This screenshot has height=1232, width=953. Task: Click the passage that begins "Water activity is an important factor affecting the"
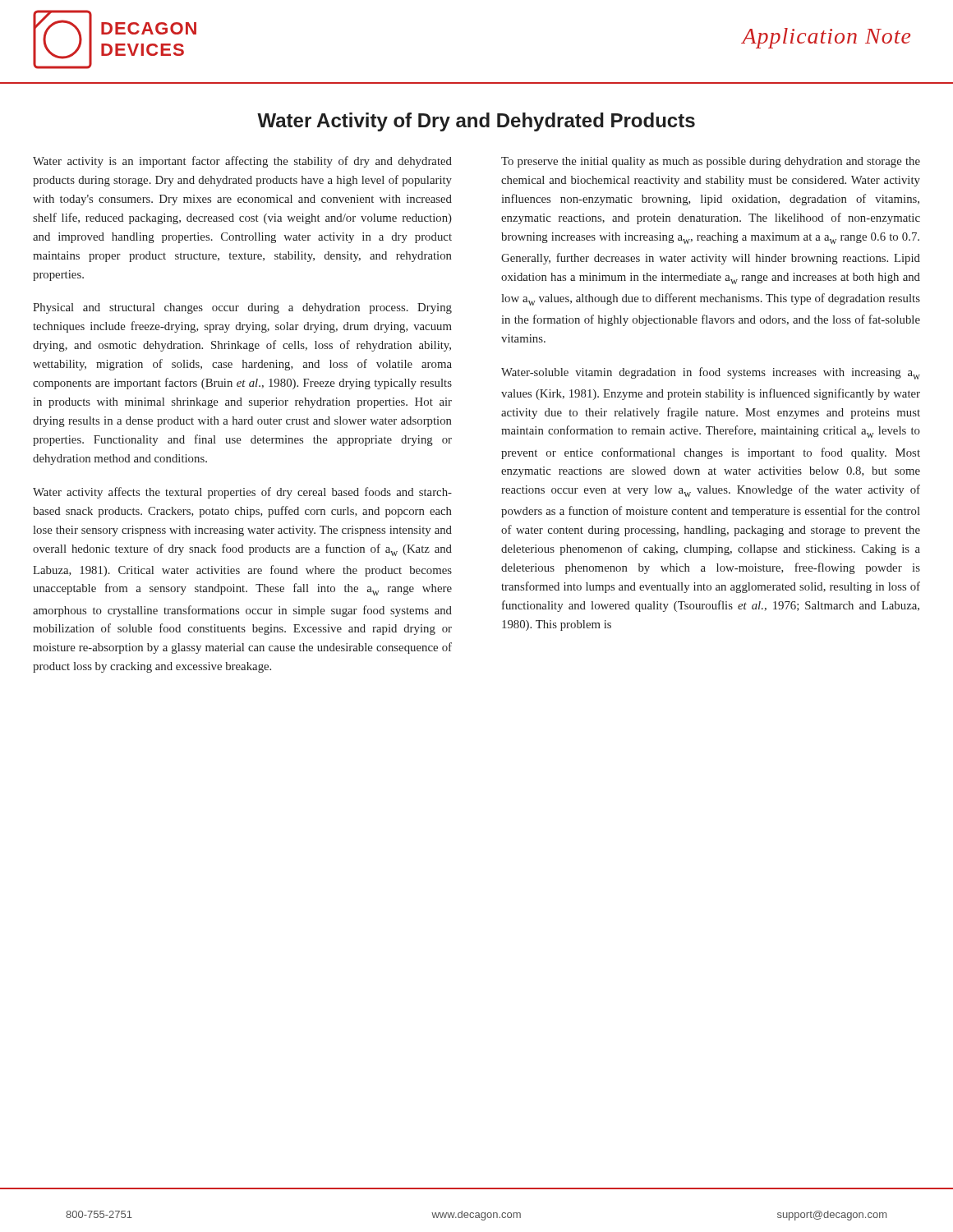(242, 217)
